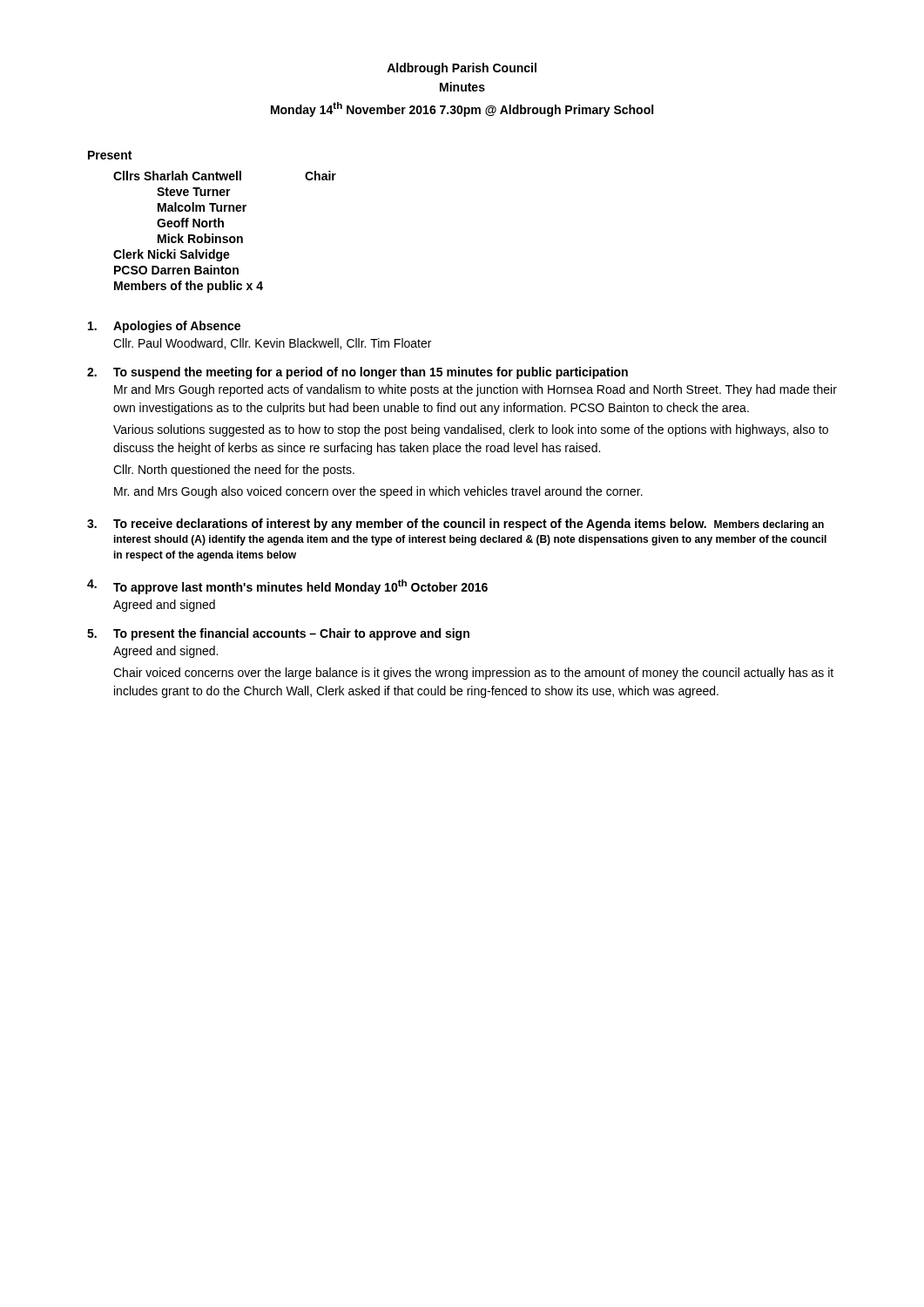Click on the text containing "Geoff North"
This screenshot has width=924, height=1307.
click(191, 223)
